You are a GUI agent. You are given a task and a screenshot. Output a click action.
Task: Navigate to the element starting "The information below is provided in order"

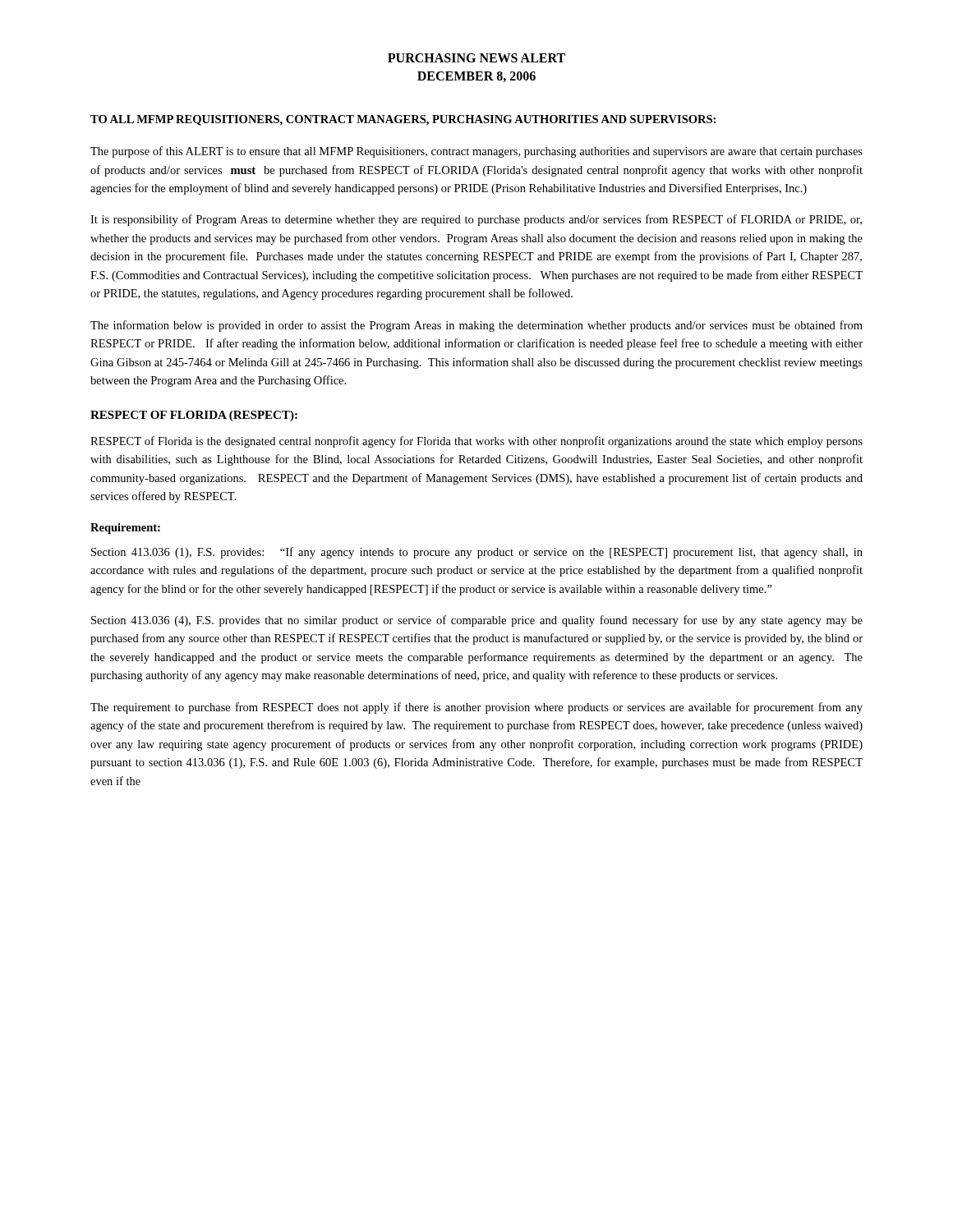coord(476,353)
